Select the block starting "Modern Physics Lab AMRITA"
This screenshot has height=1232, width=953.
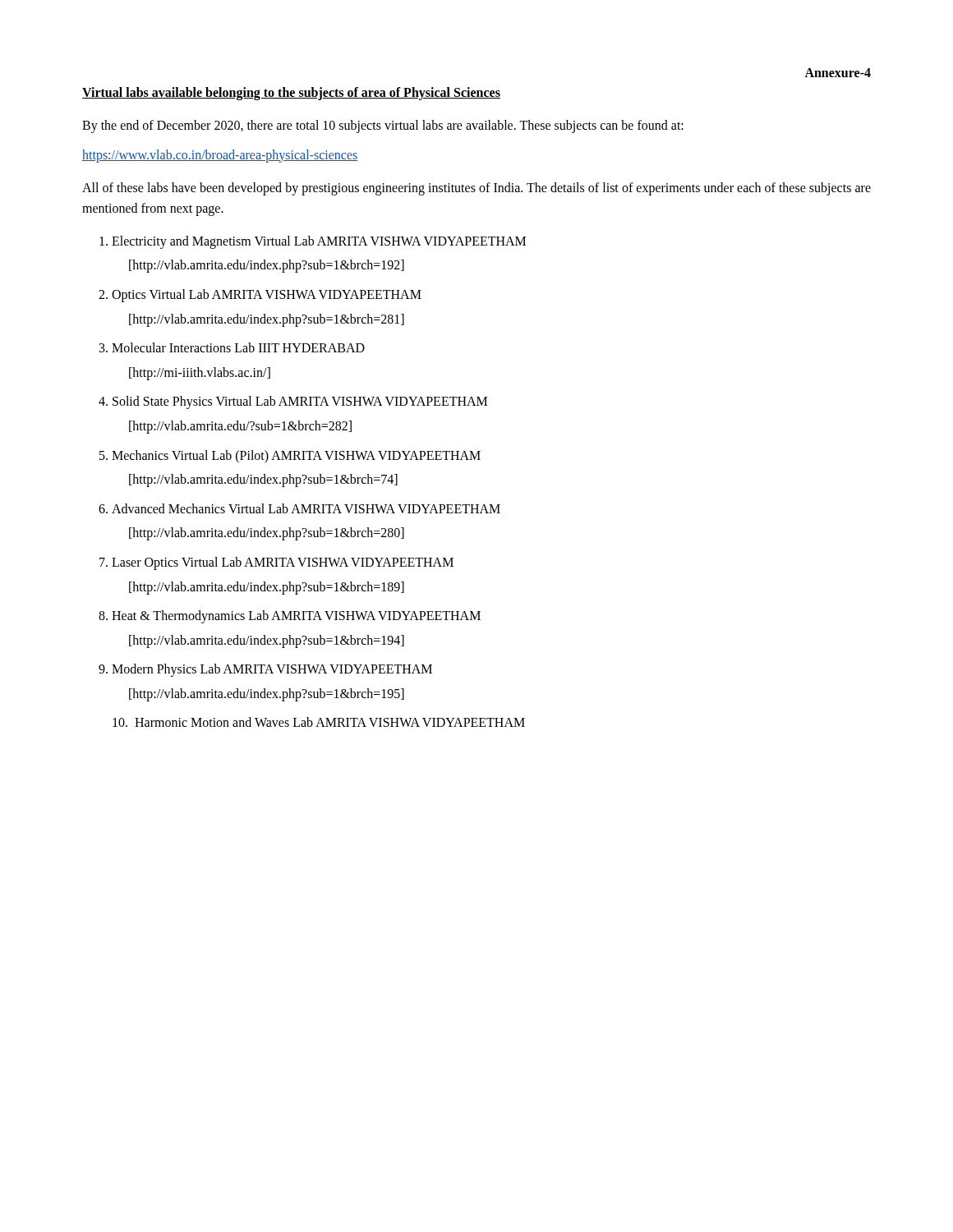272,670
